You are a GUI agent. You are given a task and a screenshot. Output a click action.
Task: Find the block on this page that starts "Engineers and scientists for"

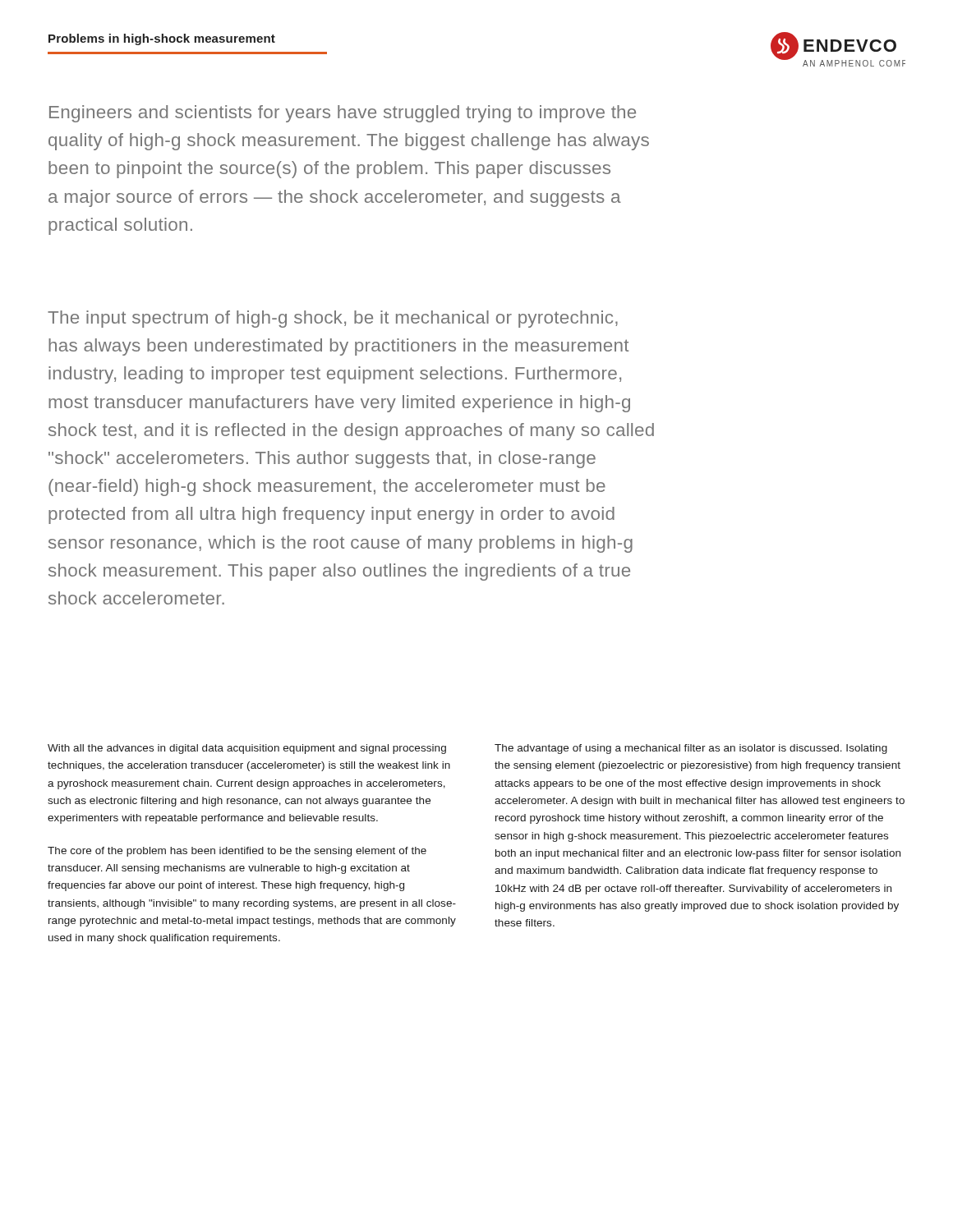476,169
